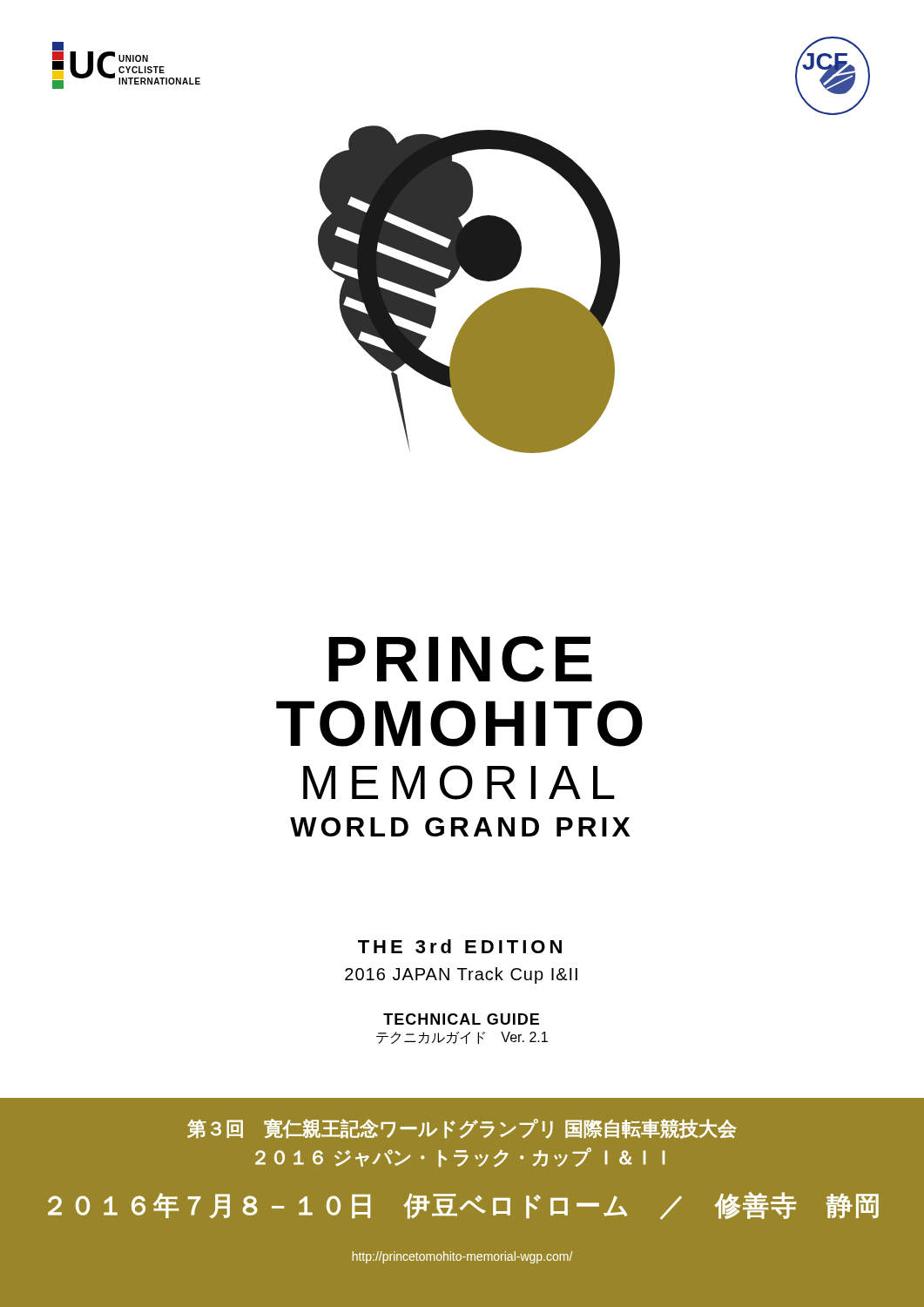Point to "TECHNICAL GUIDE テクニカルガイド Ver. 2.1"

tap(462, 1029)
